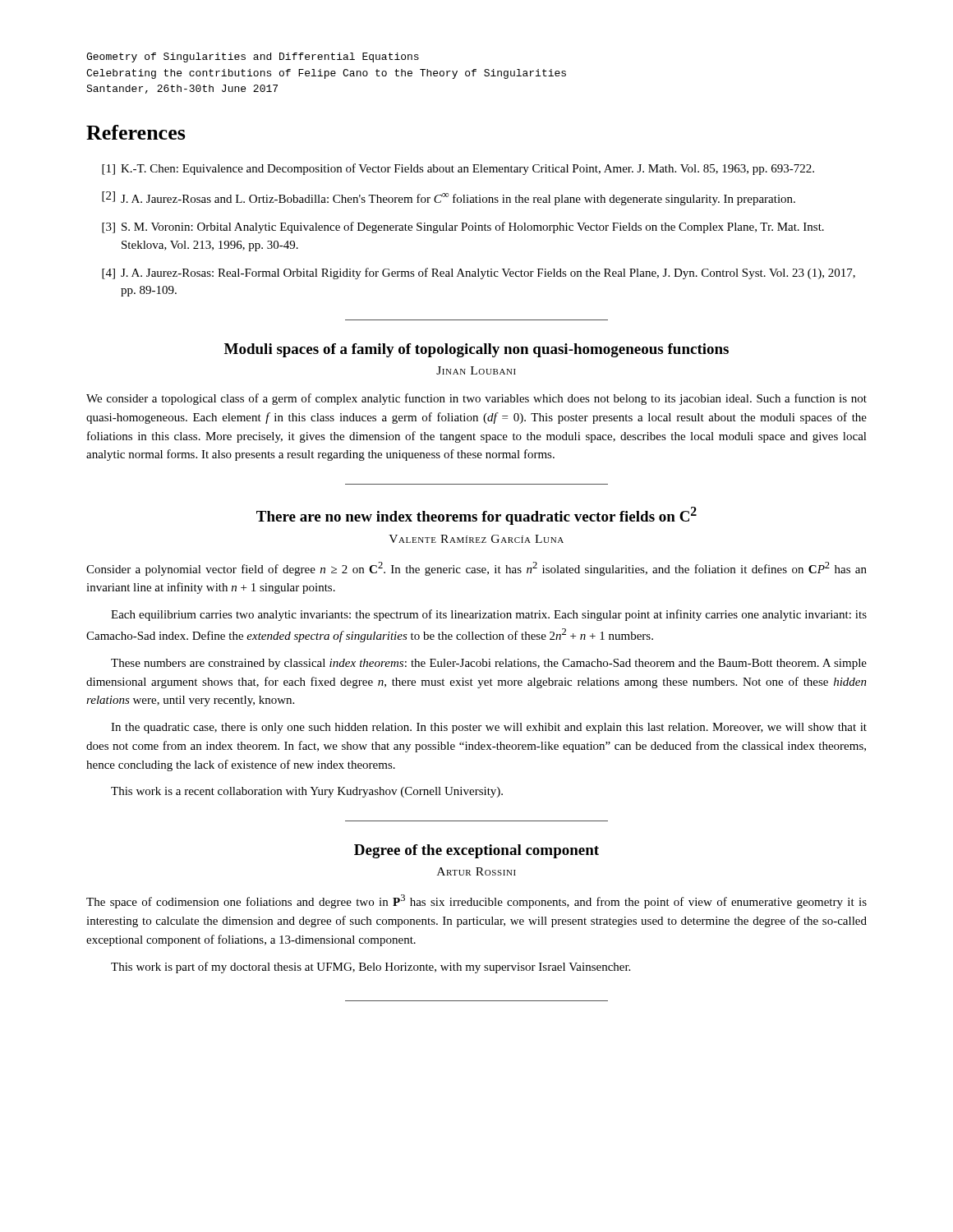Image resolution: width=953 pixels, height=1232 pixels.
Task: Locate the text "Artur Rossini"
Action: [476, 871]
